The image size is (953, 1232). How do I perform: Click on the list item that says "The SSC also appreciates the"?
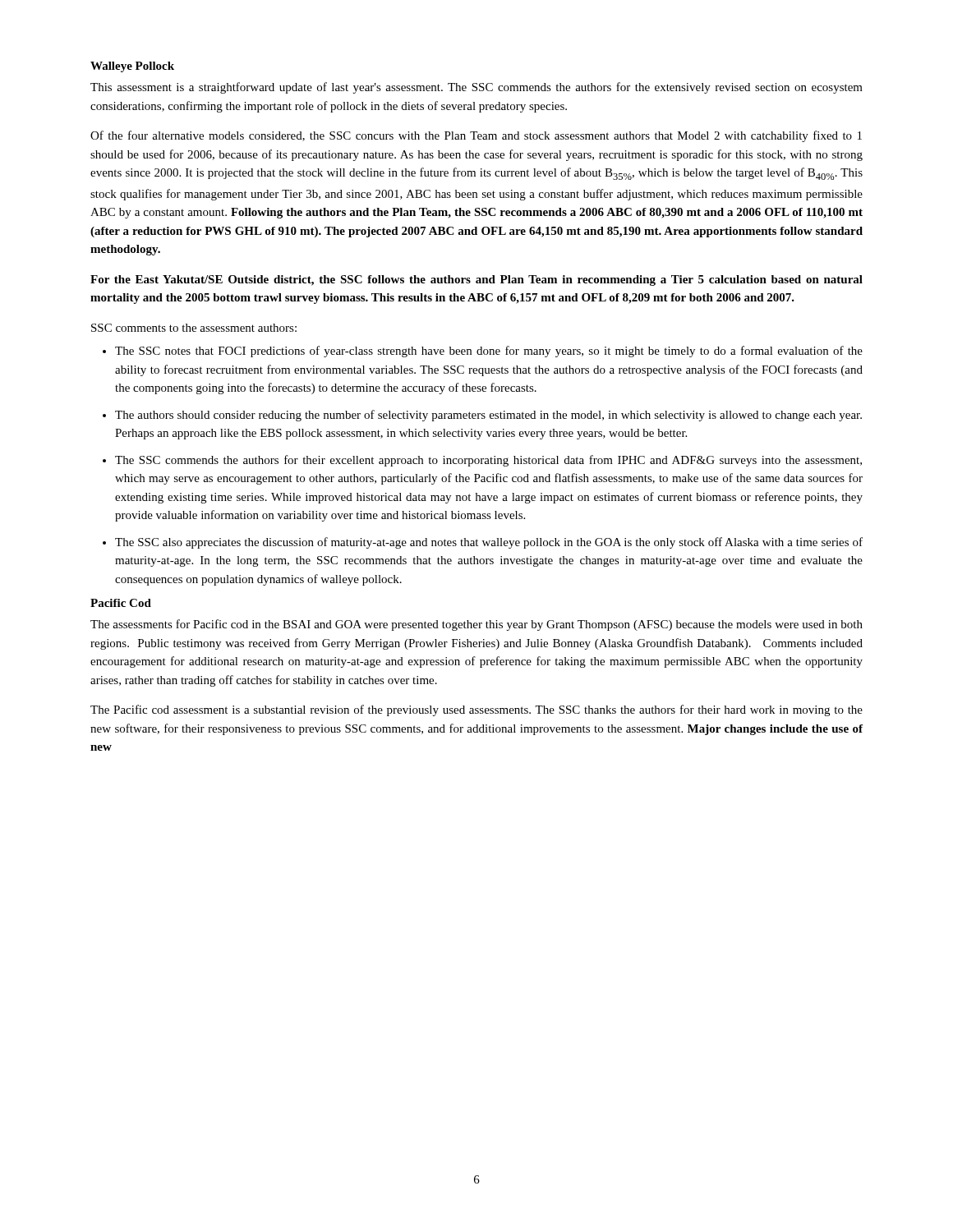489,560
